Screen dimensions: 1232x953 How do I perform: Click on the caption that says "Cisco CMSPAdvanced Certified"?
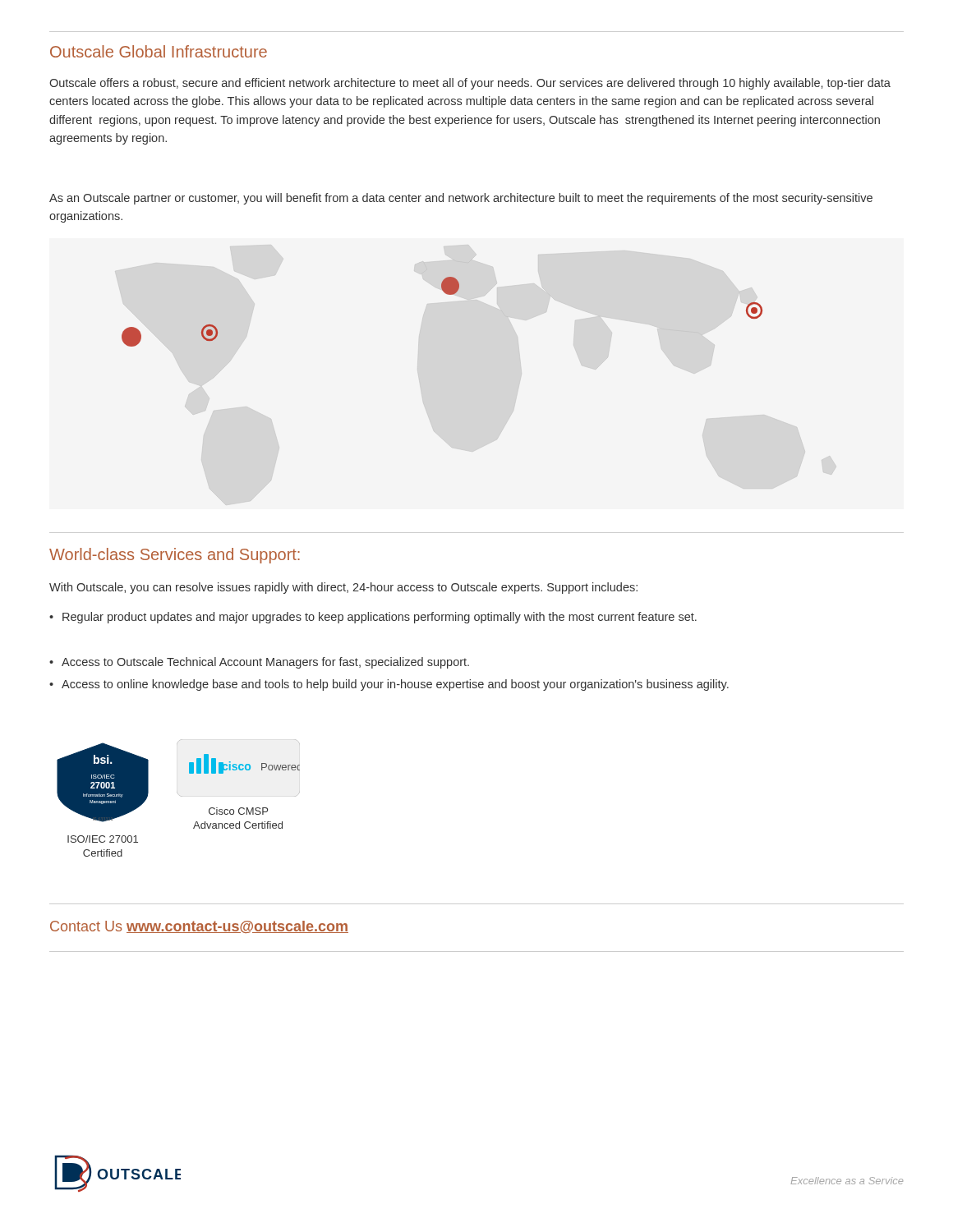pos(238,818)
